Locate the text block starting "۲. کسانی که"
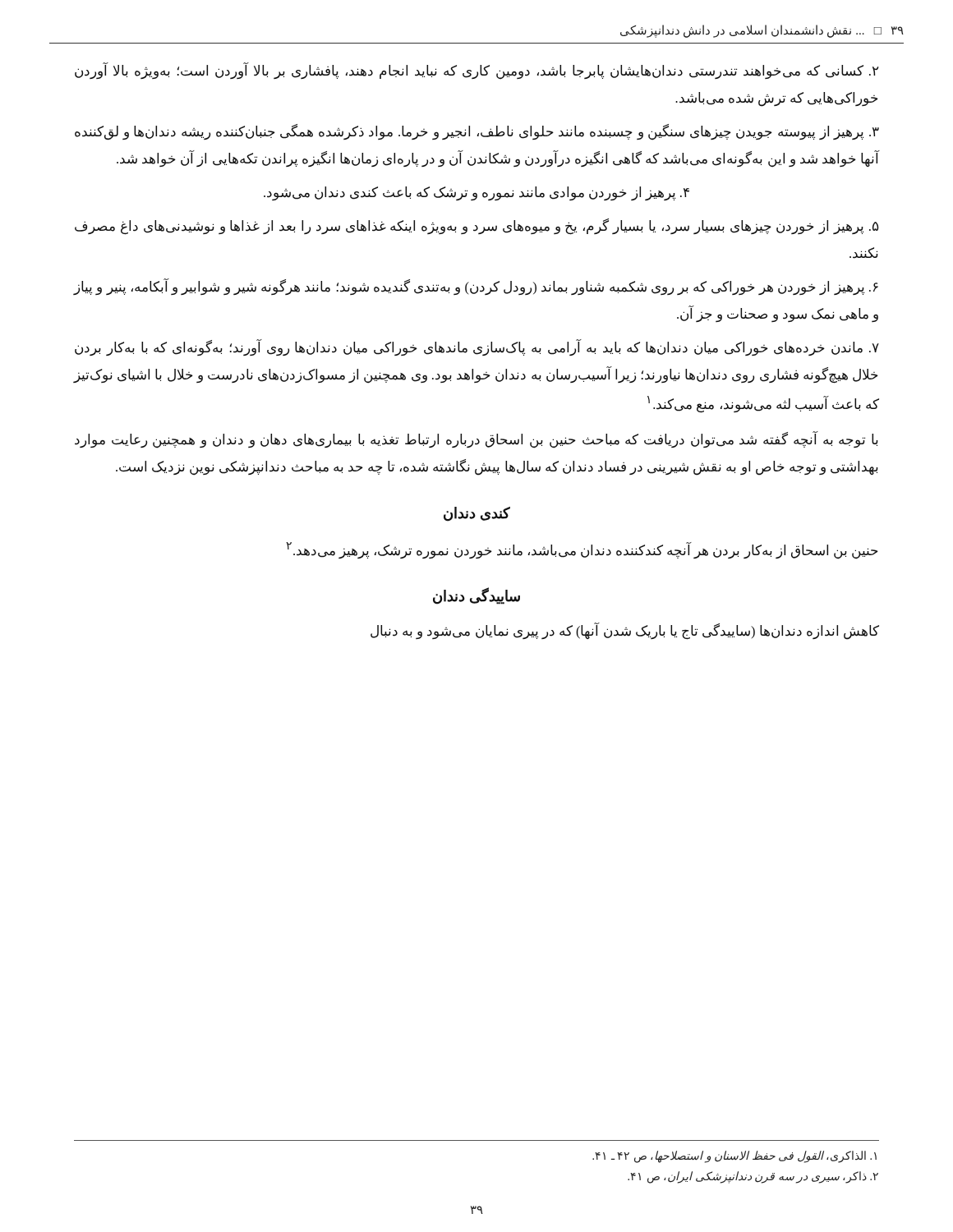This screenshot has width=953, height=1232. pyautogui.click(x=476, y=85)
